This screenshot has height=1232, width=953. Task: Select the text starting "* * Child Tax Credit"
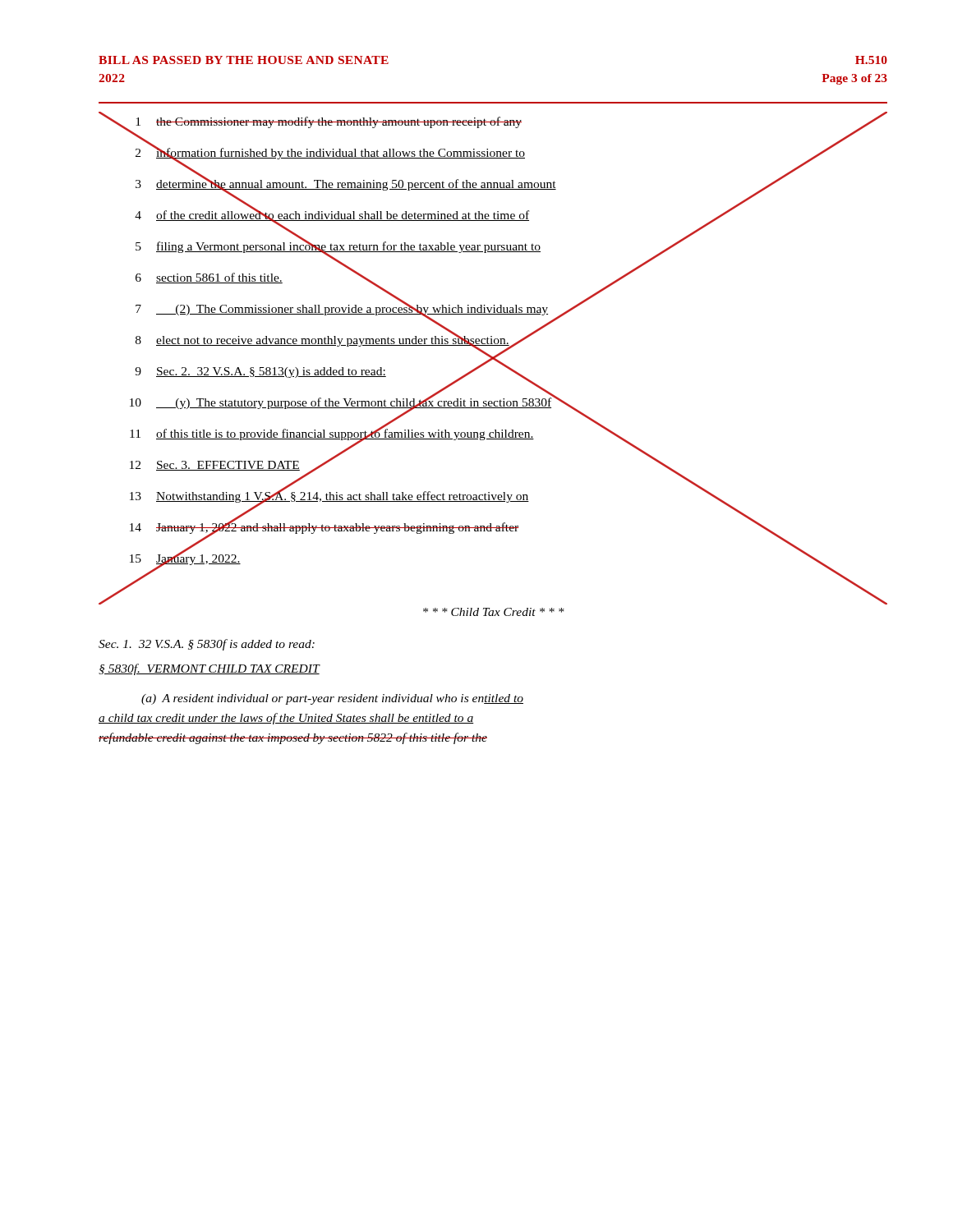[x=493, y=612]
